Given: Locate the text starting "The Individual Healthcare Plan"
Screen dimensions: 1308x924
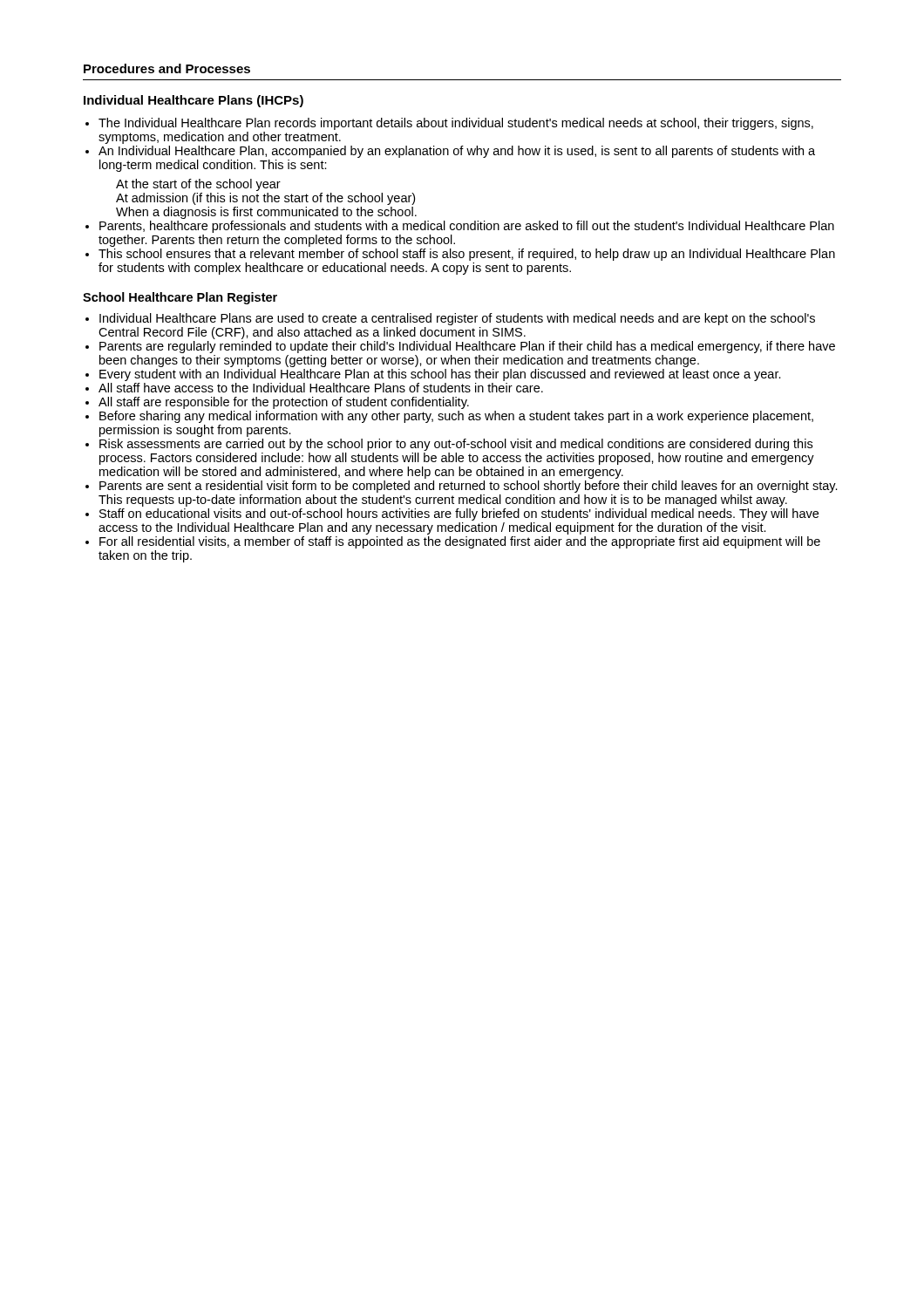Looking at the screenshot, I should (470, 130).
